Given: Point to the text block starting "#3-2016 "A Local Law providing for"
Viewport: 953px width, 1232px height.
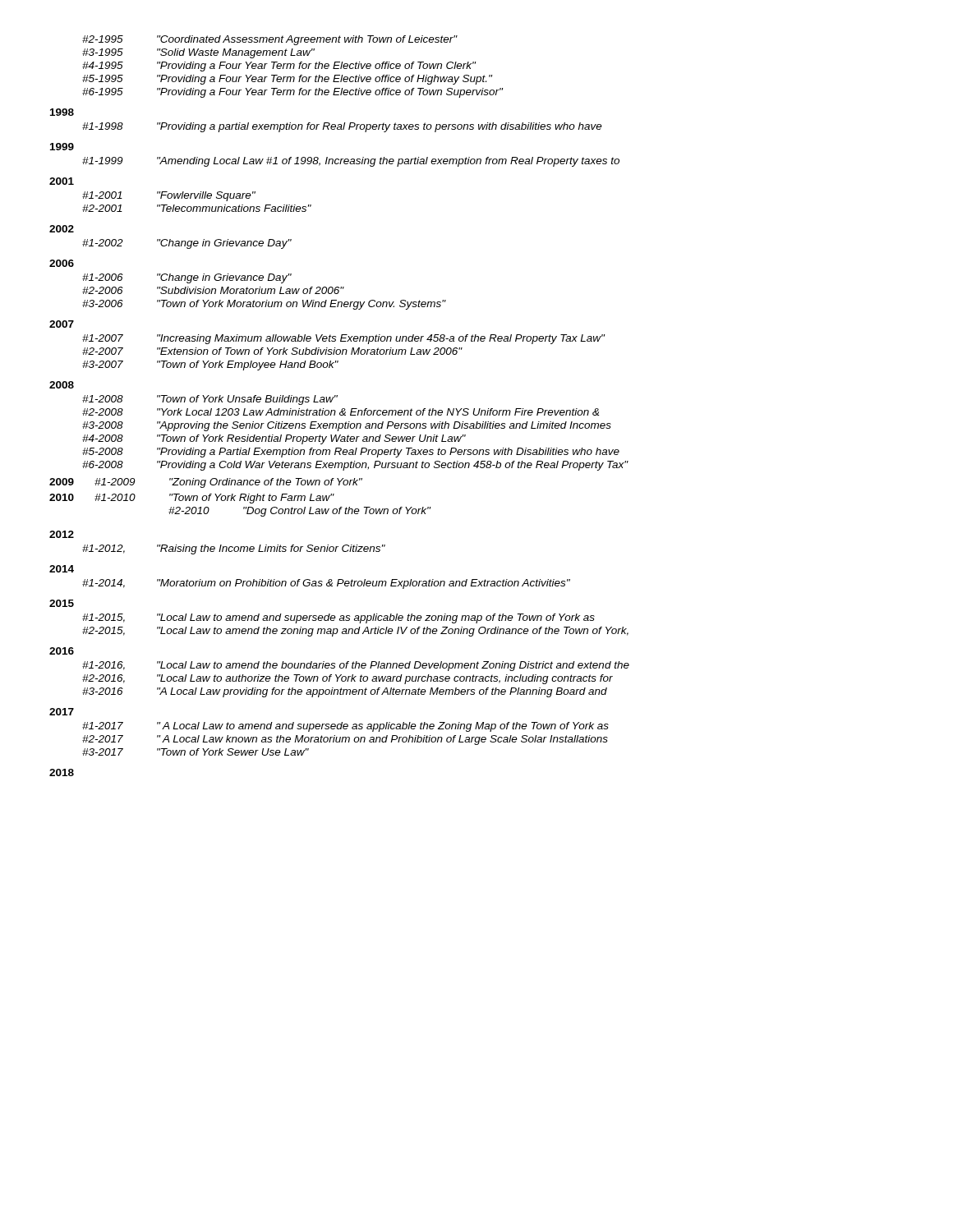Looking at the screenshot, I should tap(344, 691).
